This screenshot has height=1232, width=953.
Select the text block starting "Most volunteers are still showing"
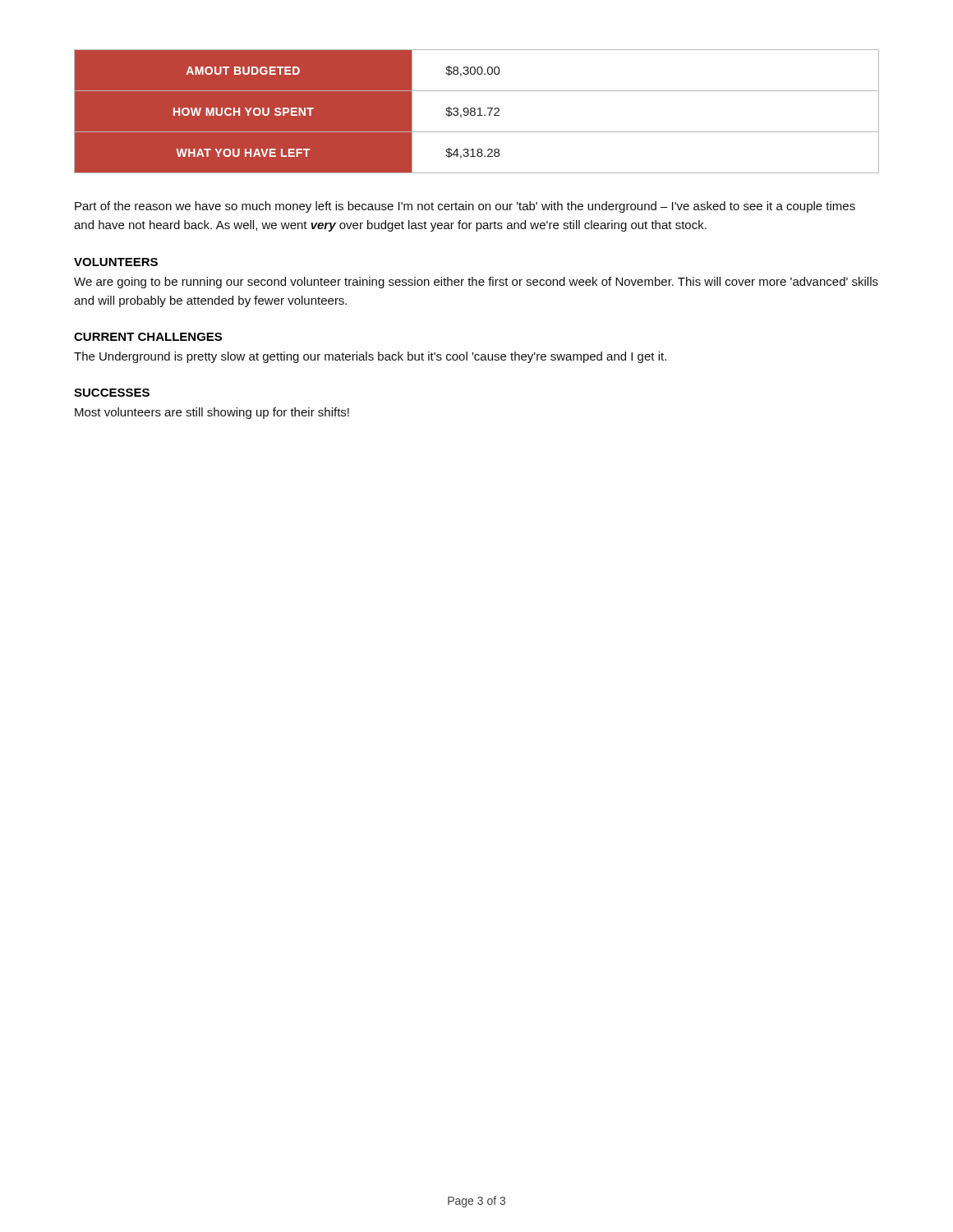[x=212, y=412]
